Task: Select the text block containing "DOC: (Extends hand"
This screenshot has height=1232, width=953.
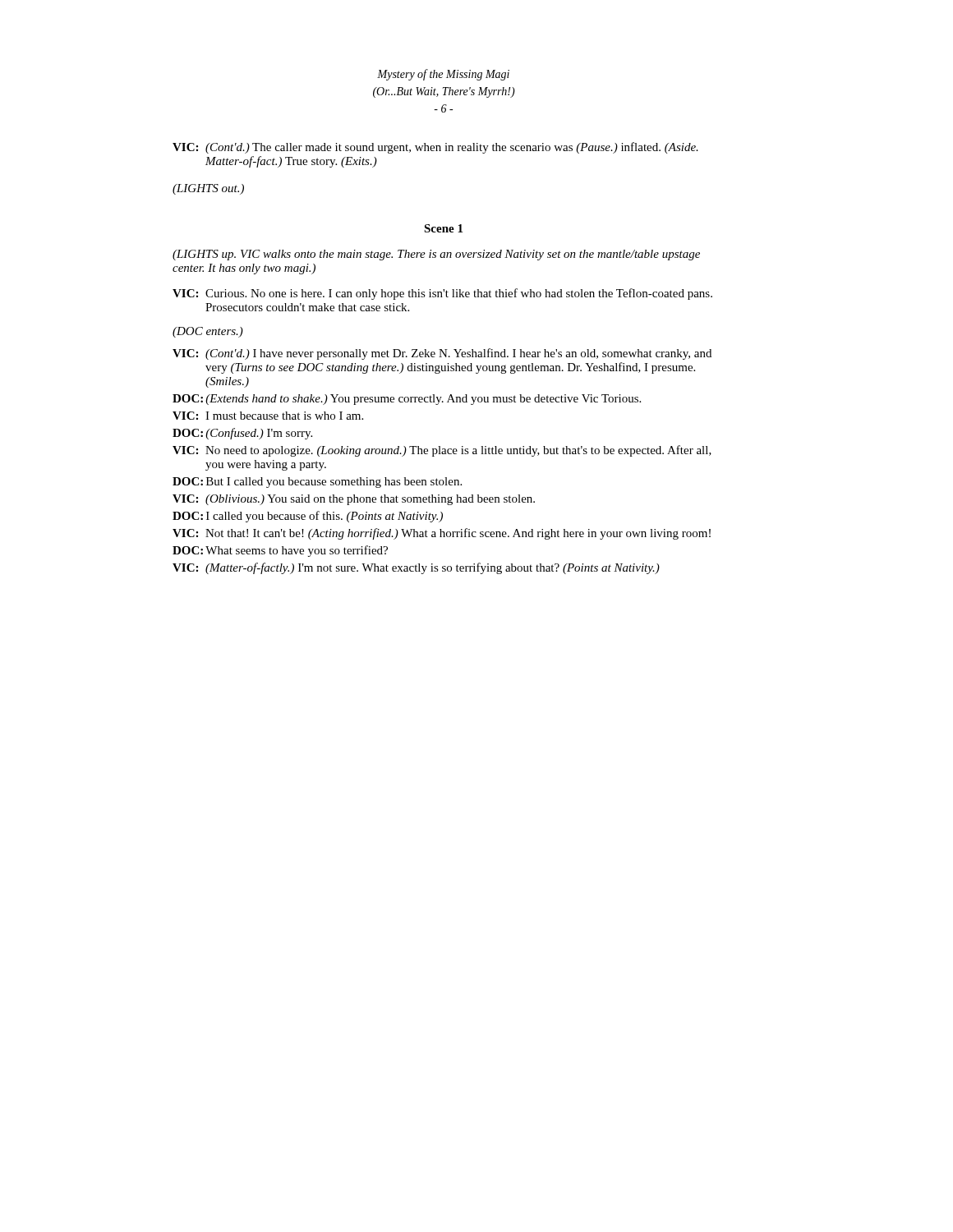Action: tap(444, 399)
